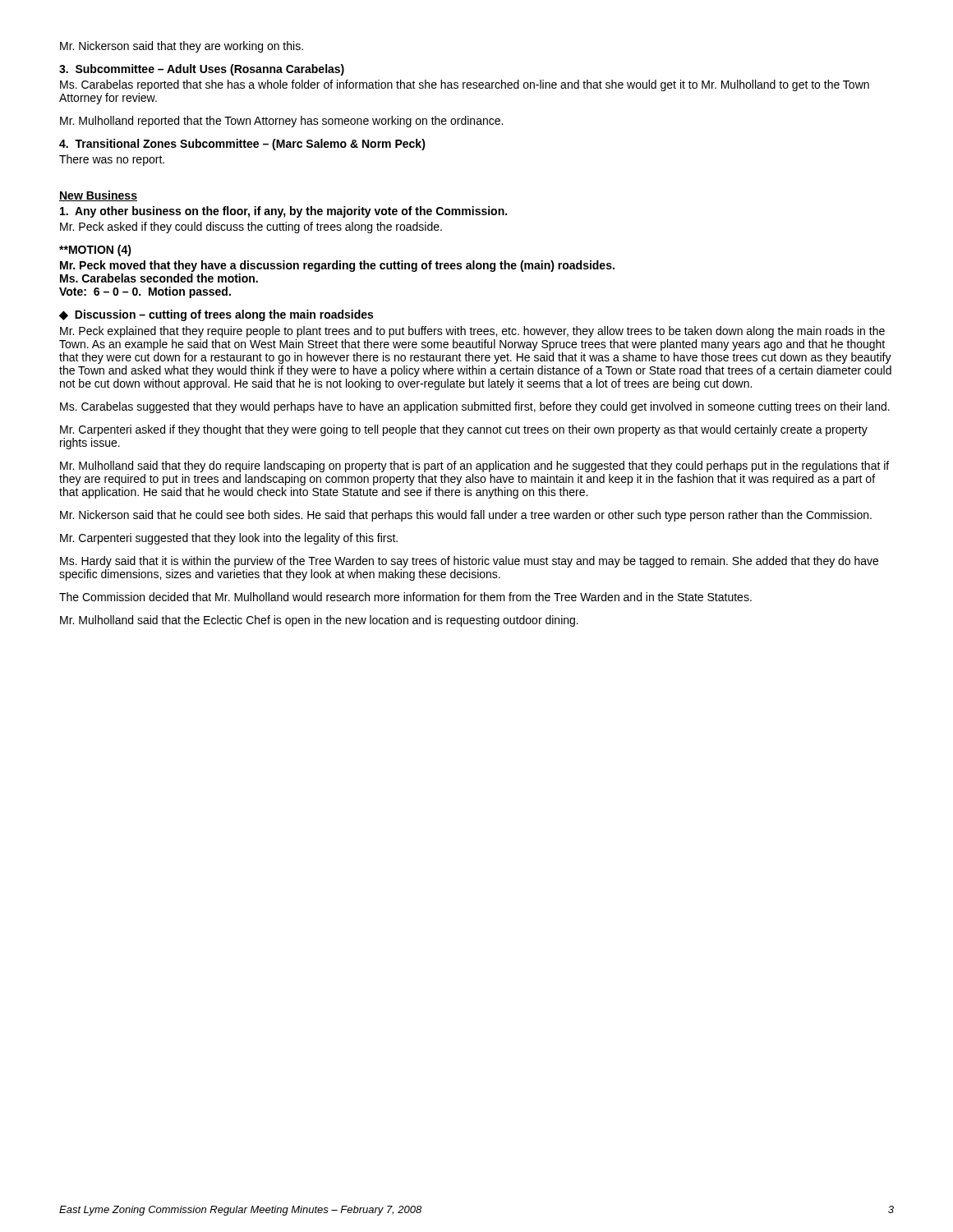This screenshot has height=1232, width=953.
Task: Locate the text block that says "Mr. Mulholland reported that the Town Attorney has"
Action: pyautogui.click(x=282, y=121)
